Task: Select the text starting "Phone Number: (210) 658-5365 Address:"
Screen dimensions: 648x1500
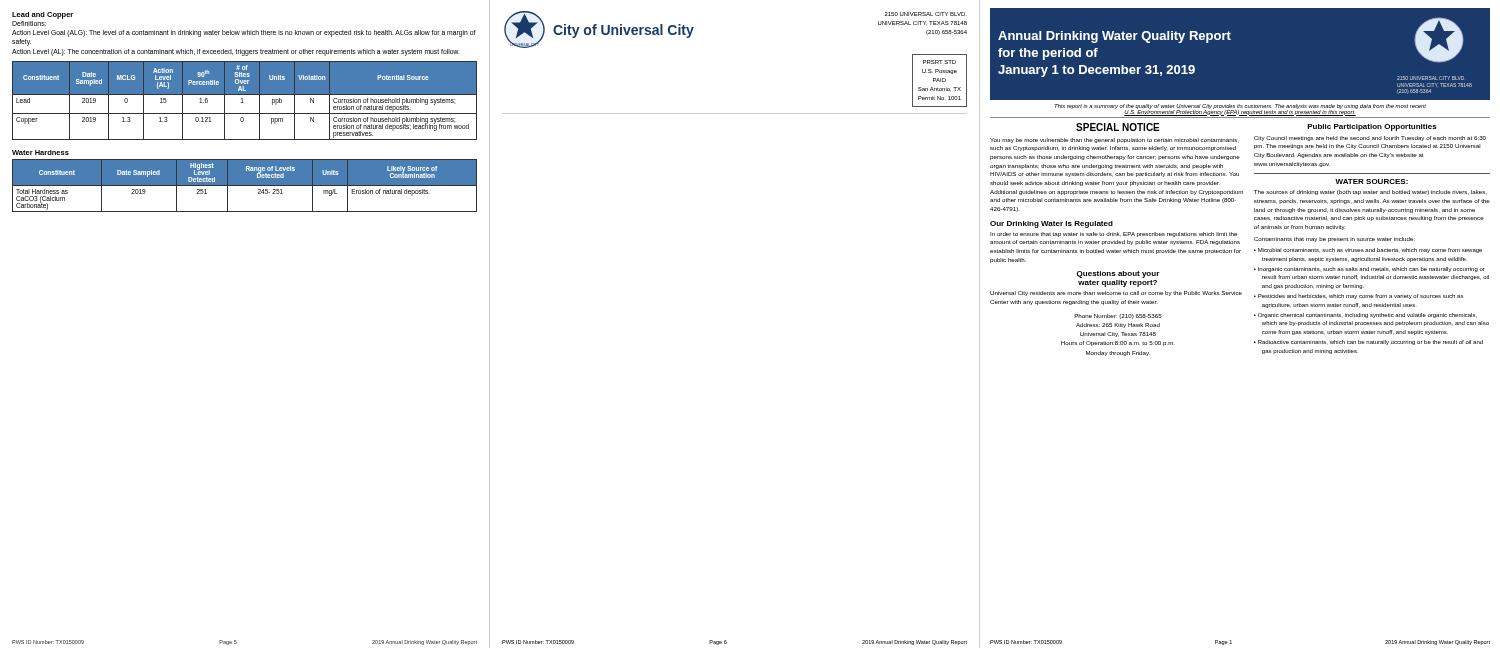Action: coord(1118,334)
